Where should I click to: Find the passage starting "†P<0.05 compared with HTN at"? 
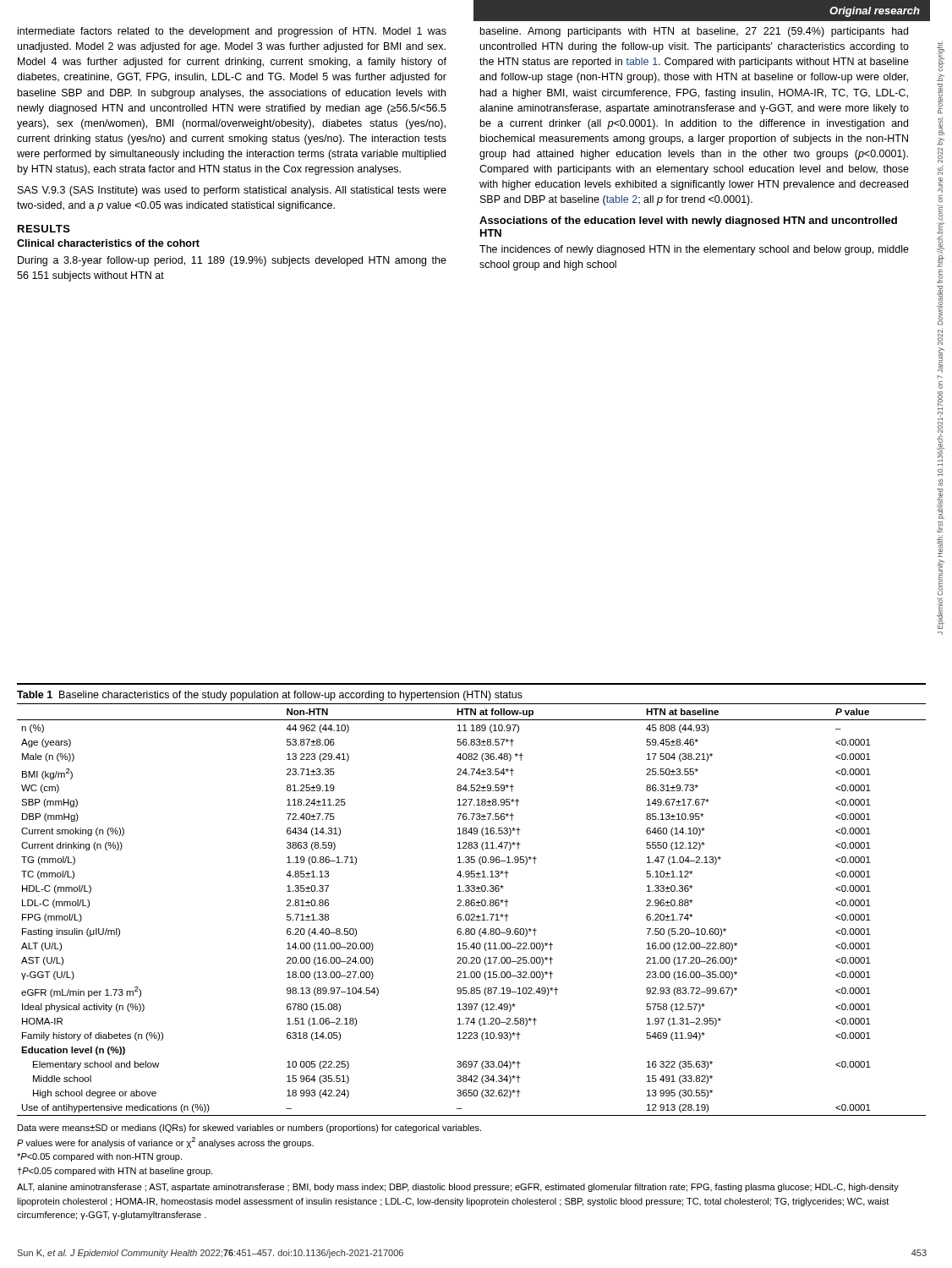pyautogui.click(x=115, y=1171)
